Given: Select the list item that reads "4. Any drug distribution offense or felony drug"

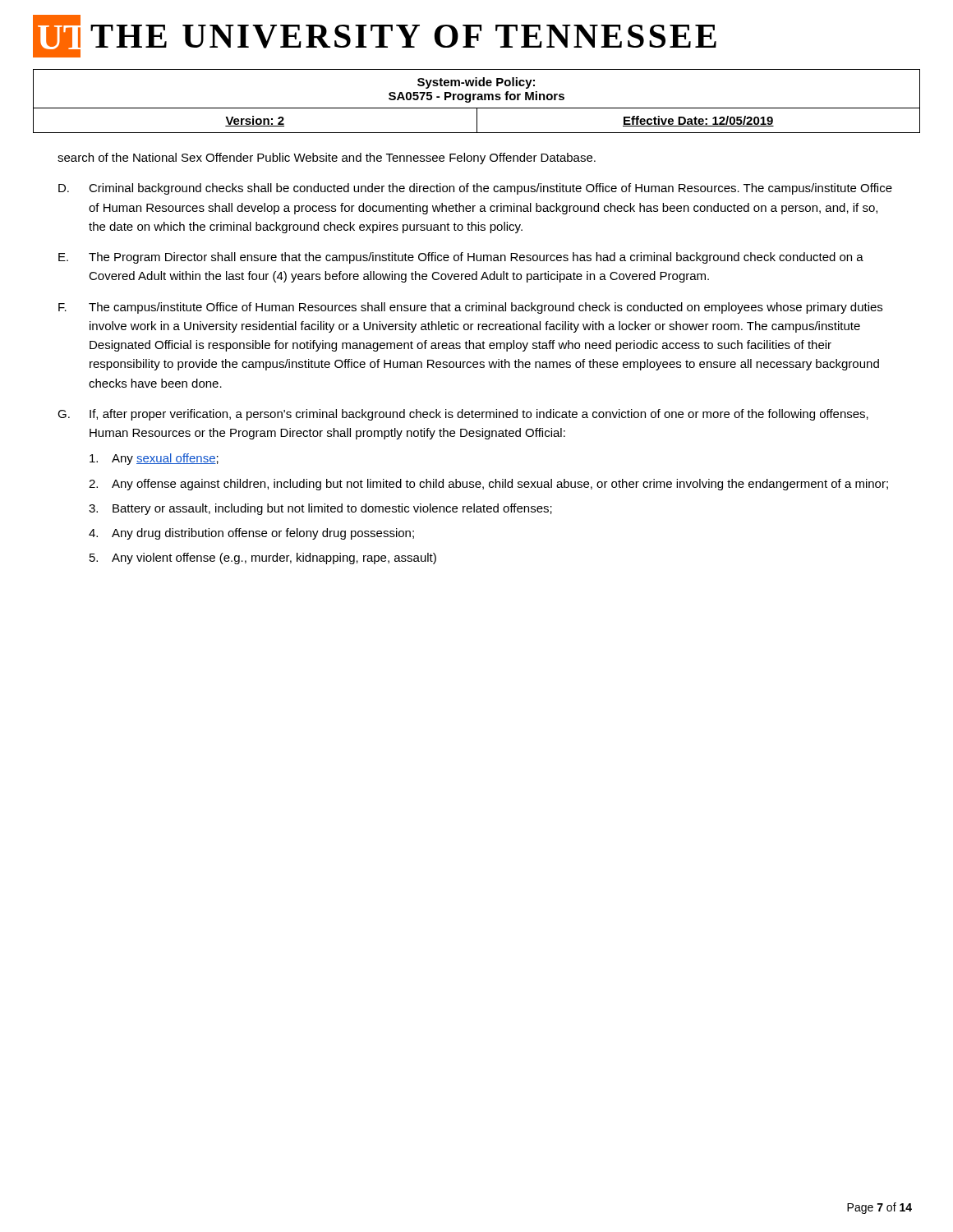Looking at the screenshot, I should [x=251, y=534].
